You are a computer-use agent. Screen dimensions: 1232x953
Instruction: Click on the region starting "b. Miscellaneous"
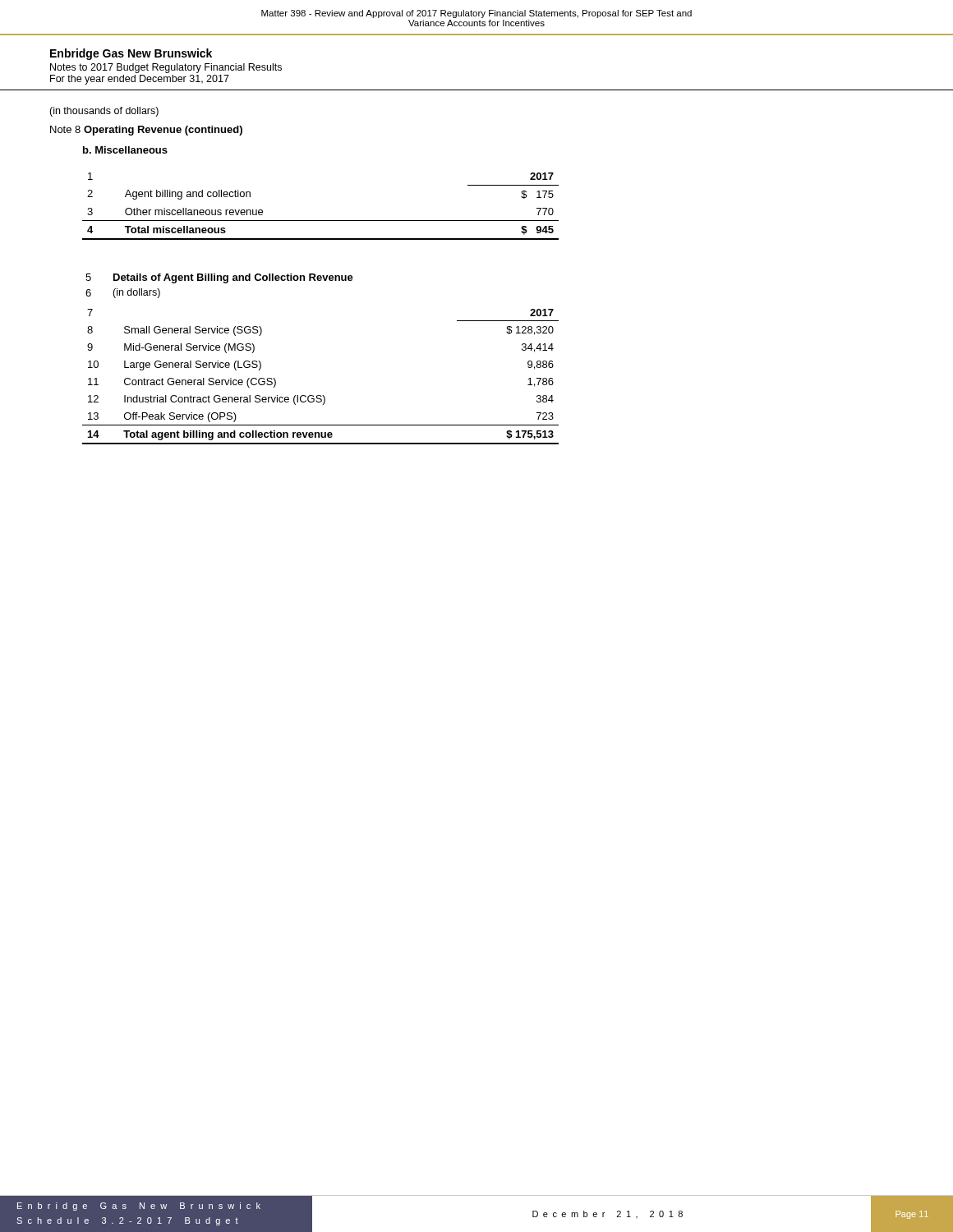pyautogui.click(x=125, y=150)
